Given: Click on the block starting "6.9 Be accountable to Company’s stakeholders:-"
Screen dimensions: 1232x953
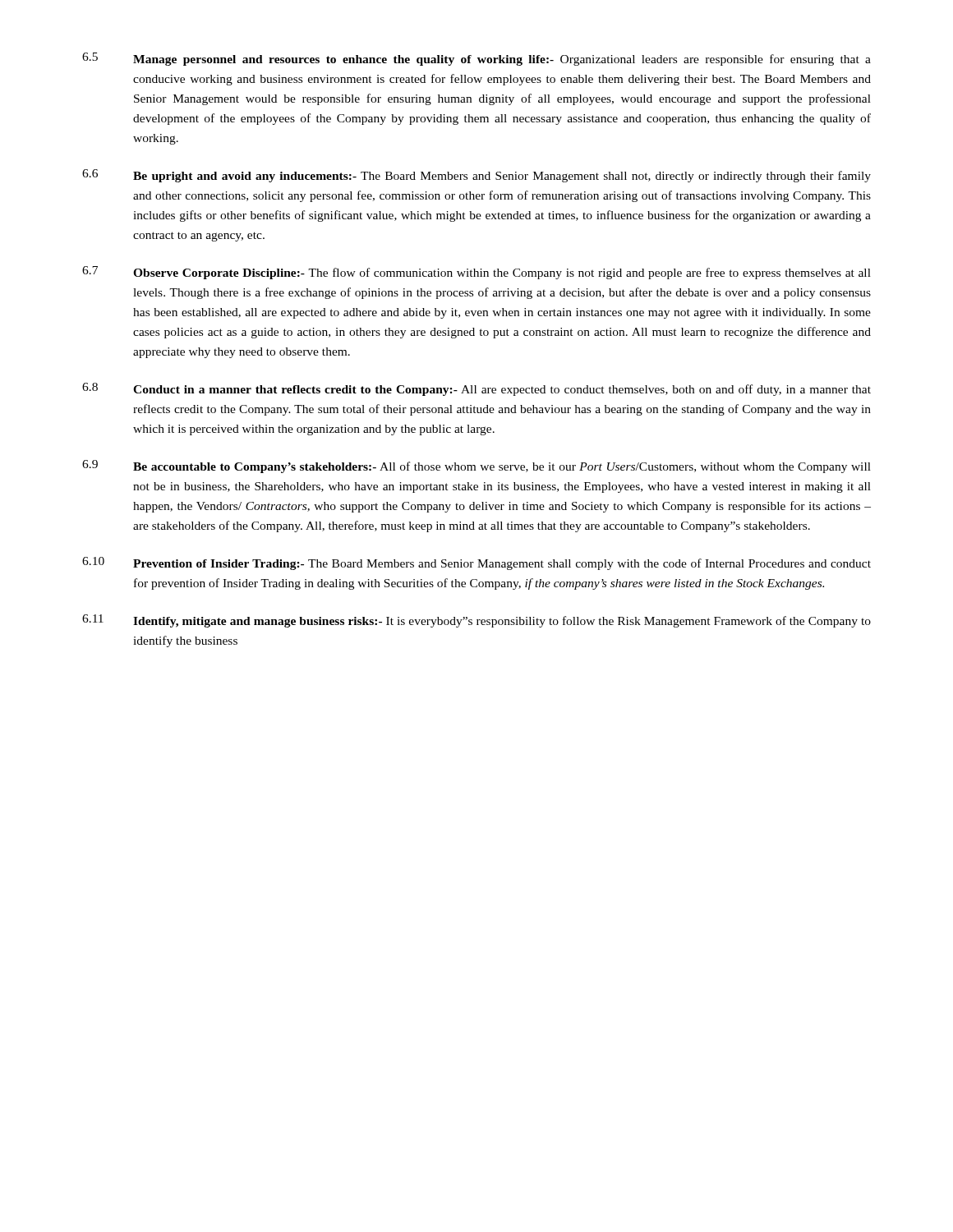Looking at the screenshot, I should click(x=476, y=496).
